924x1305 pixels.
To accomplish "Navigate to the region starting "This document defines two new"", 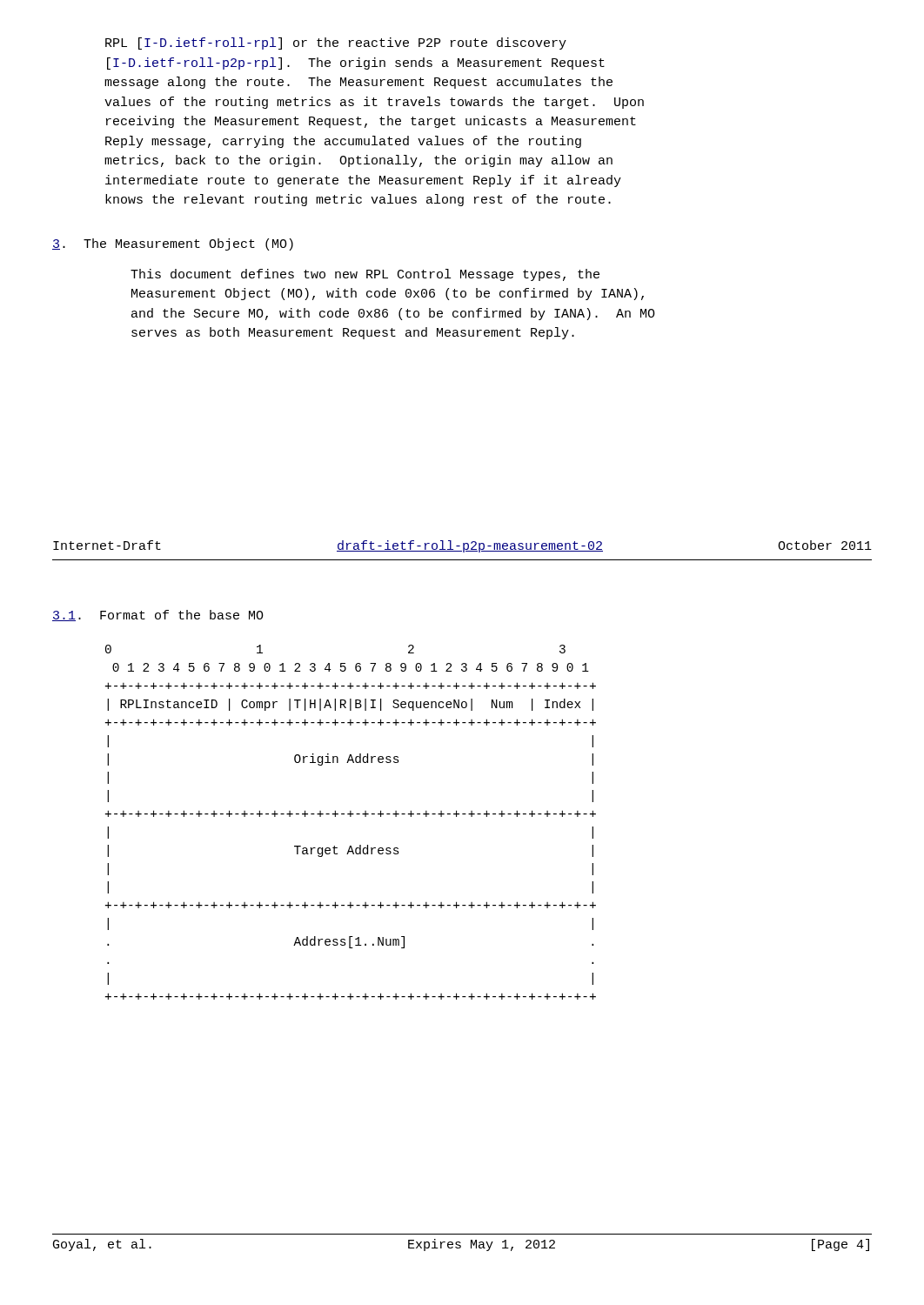I will [393, 304].
